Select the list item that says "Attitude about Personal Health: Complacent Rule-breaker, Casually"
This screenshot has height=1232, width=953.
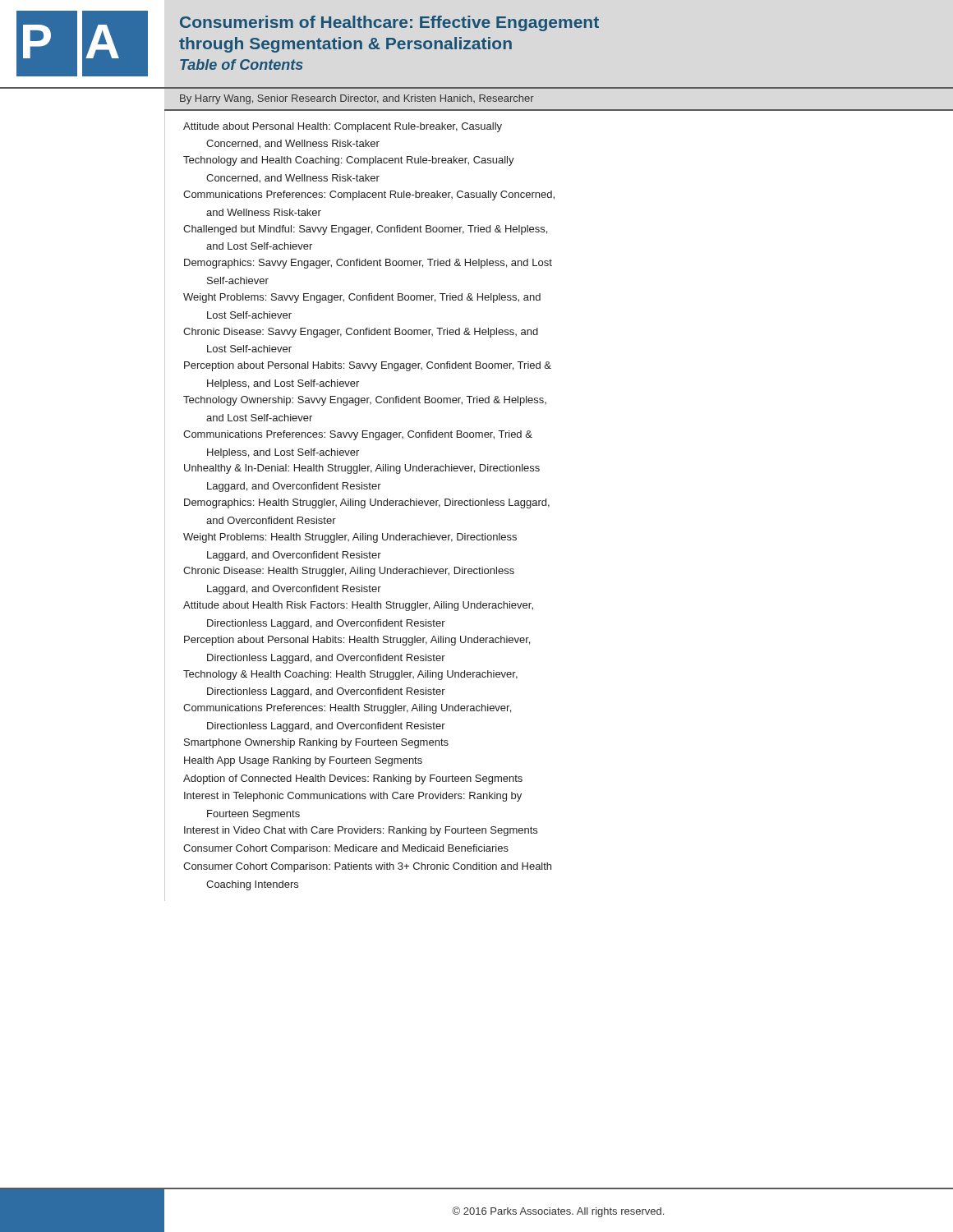coord(343,126)
